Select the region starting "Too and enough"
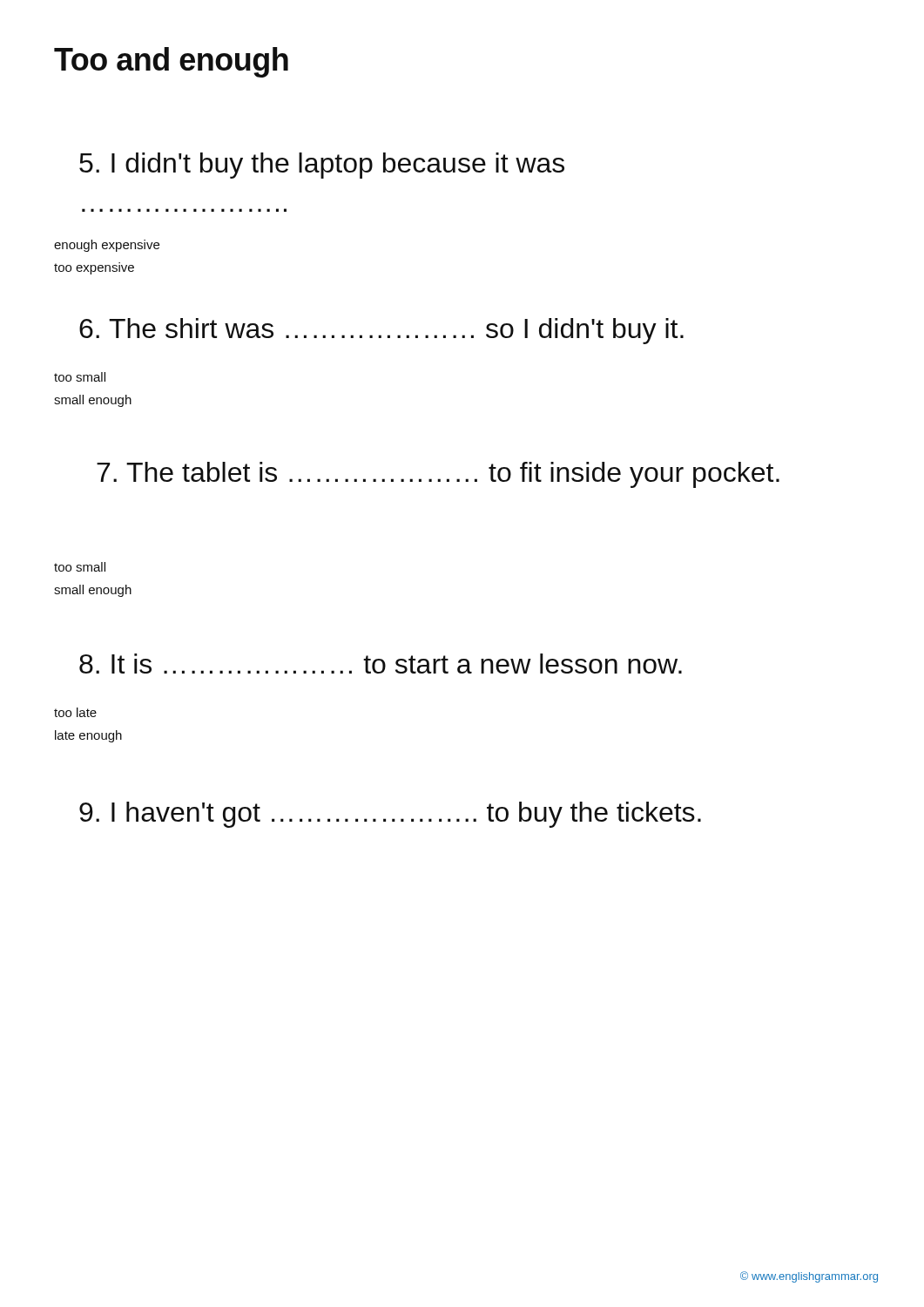924x1307 pixels. pyautogui.click(x=172, y=60)
